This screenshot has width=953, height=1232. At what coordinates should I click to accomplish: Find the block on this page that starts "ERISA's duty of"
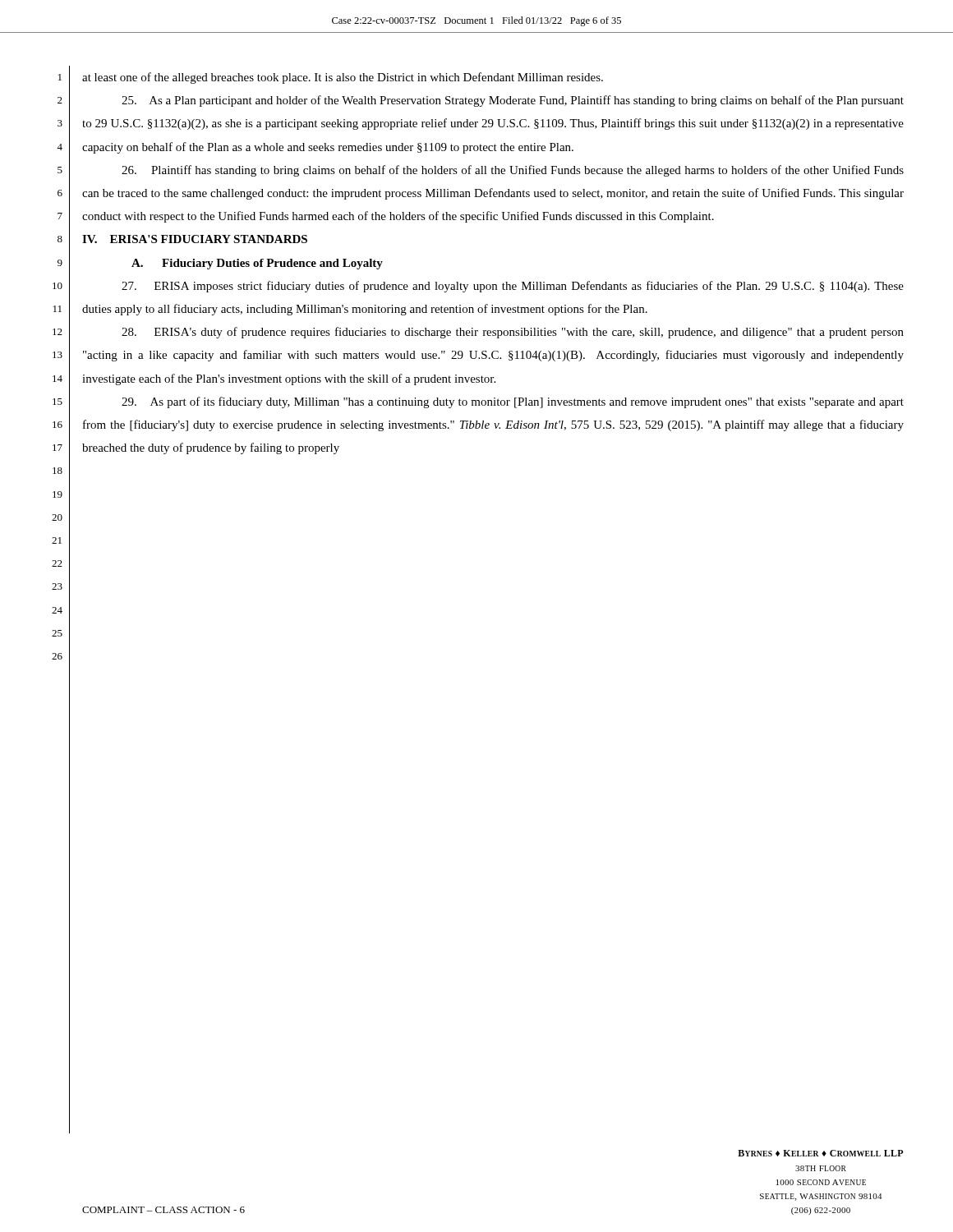[x=493, y=355]
